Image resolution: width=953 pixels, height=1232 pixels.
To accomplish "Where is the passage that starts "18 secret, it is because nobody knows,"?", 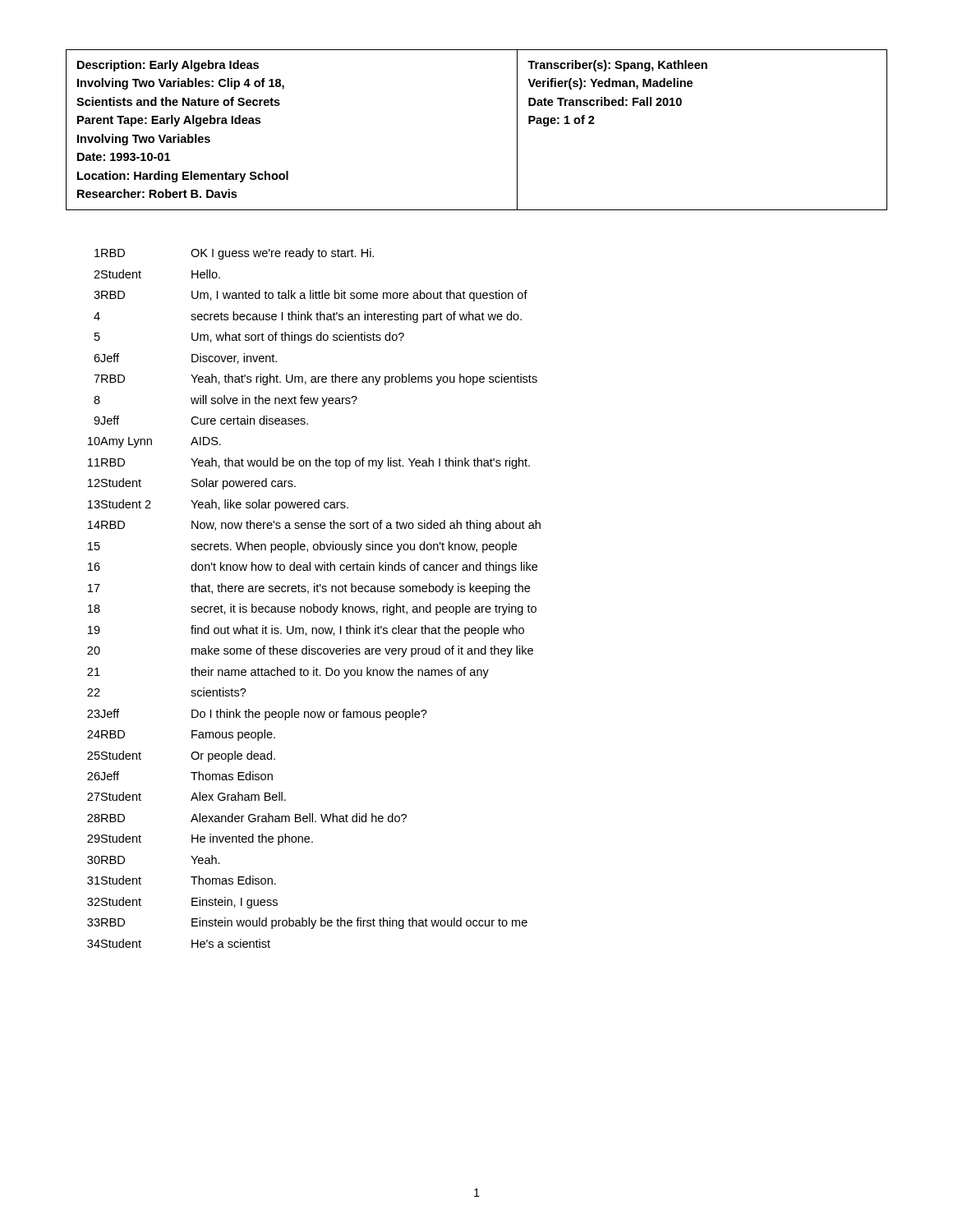I will 476,609.
